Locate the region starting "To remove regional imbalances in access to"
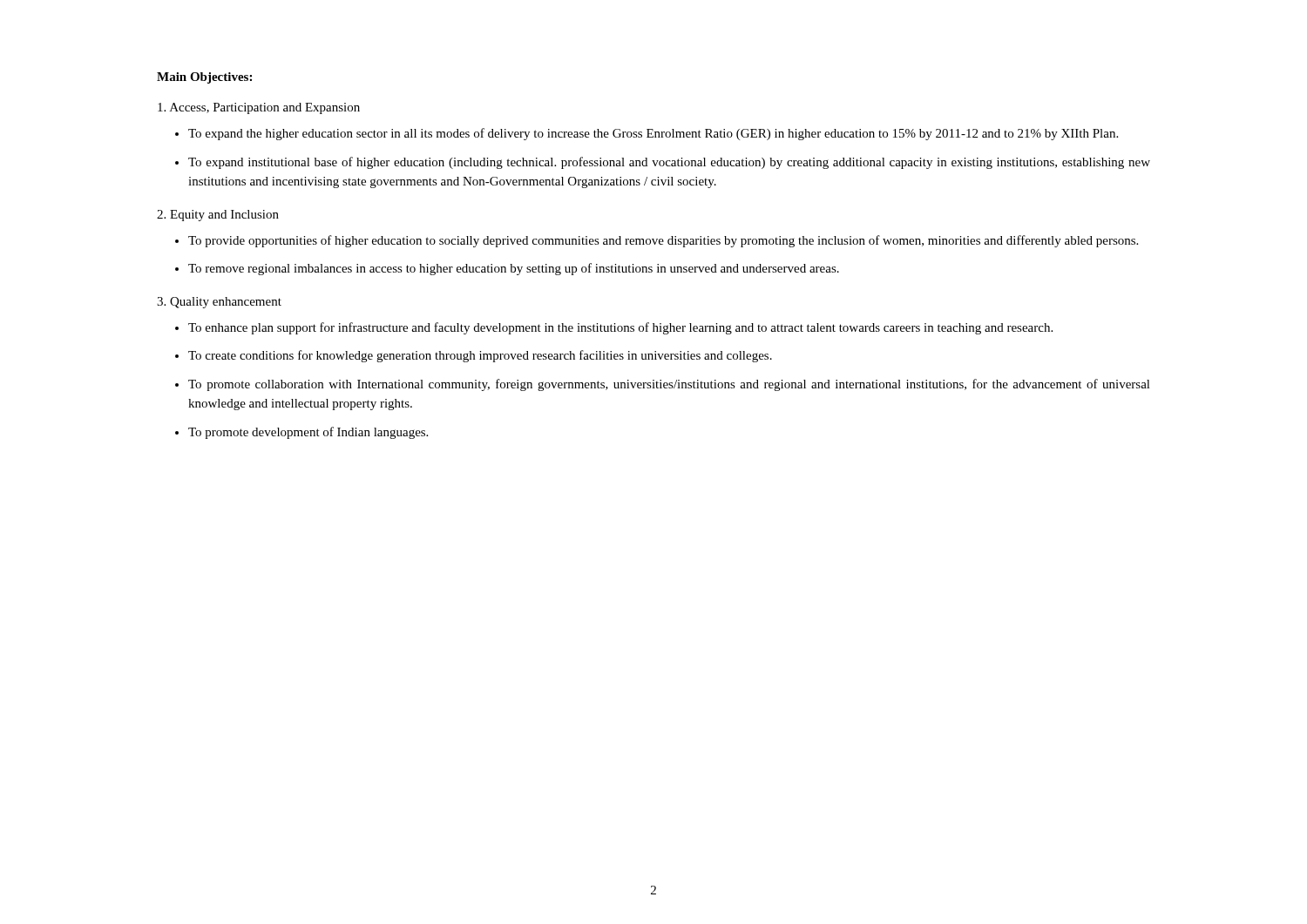Screen dimensions: 924x1307 point(514,268)
